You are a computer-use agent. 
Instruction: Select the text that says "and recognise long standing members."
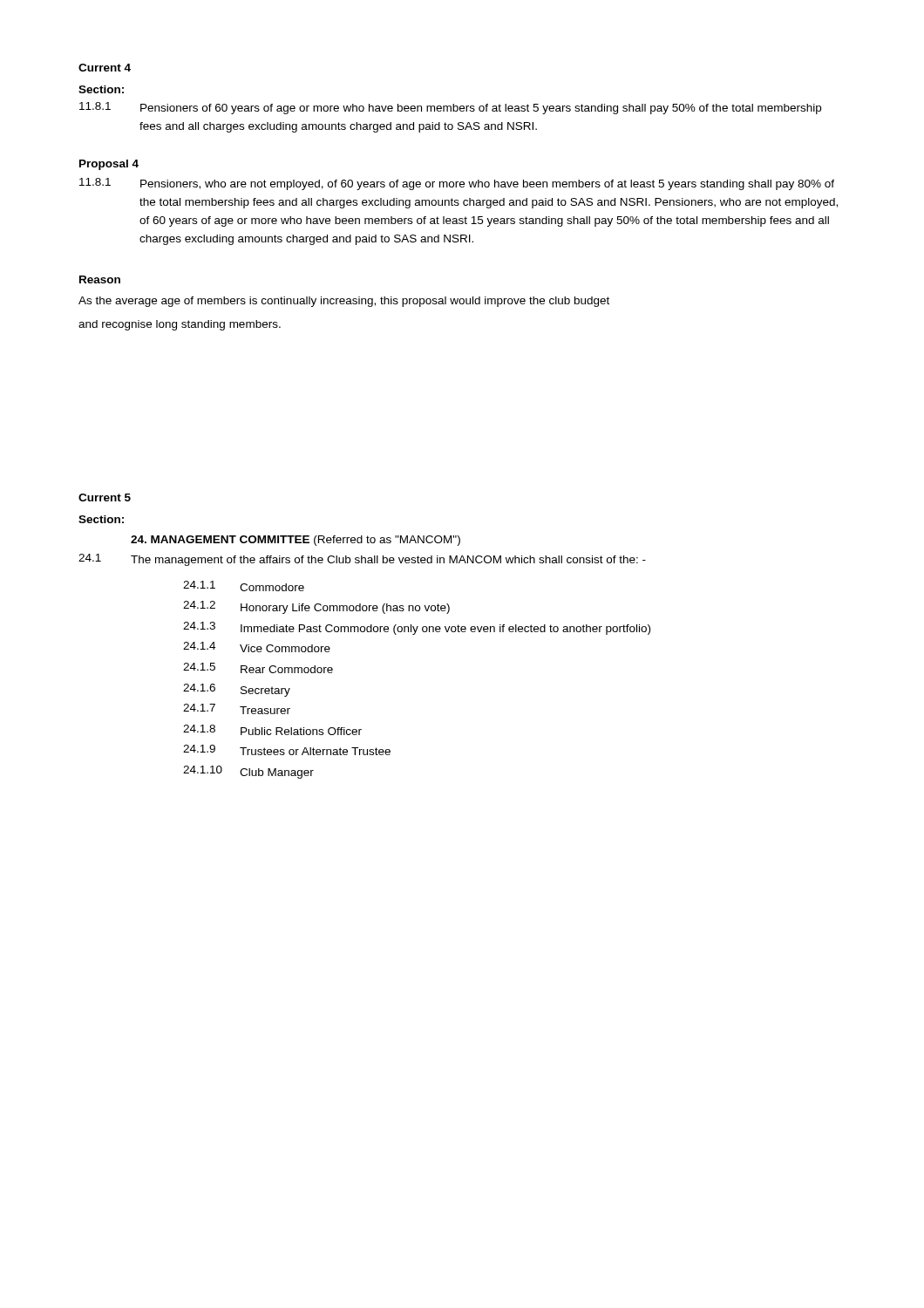[x=180, y=324]
